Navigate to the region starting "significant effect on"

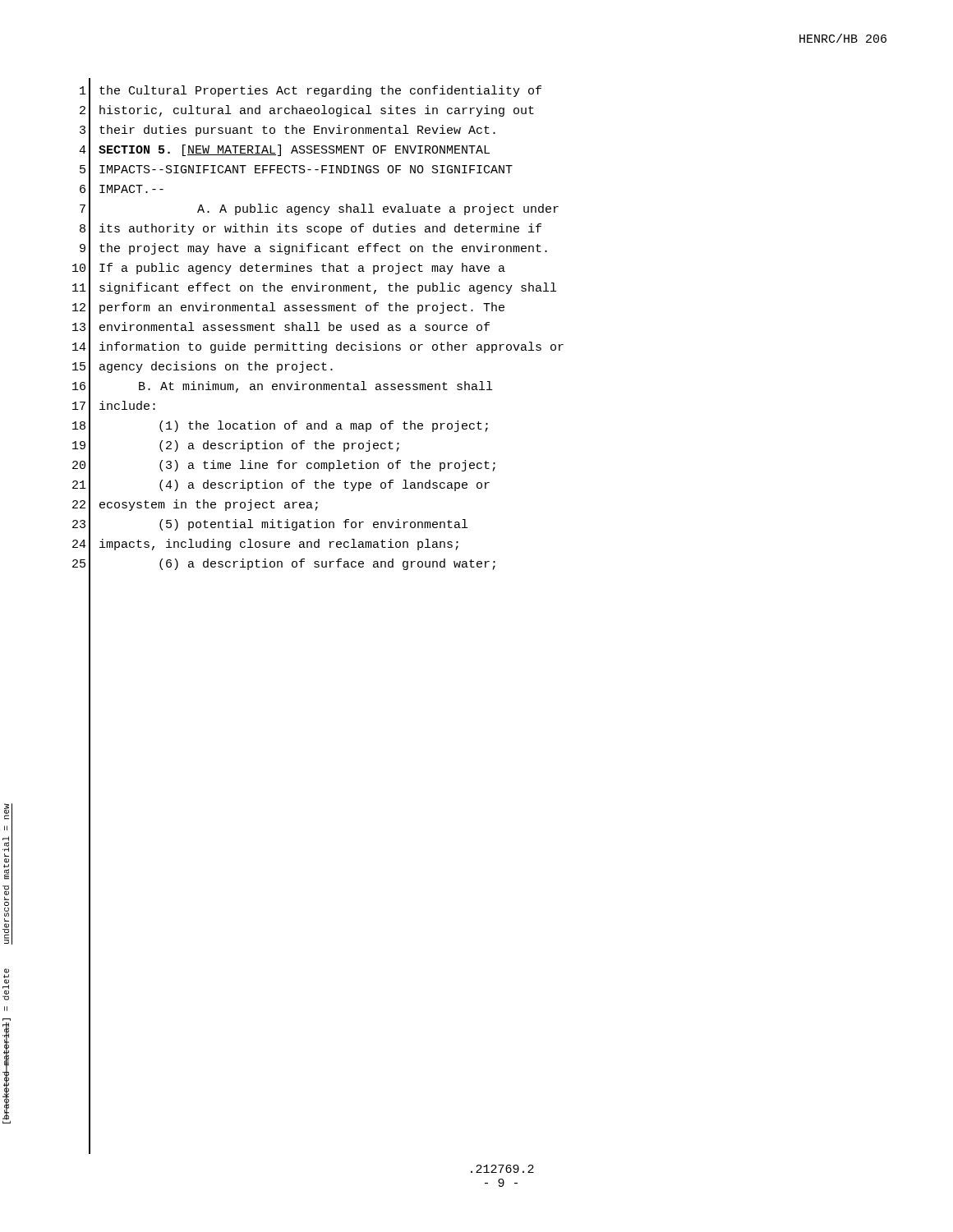pyautogui.click(x=328, y=289)
